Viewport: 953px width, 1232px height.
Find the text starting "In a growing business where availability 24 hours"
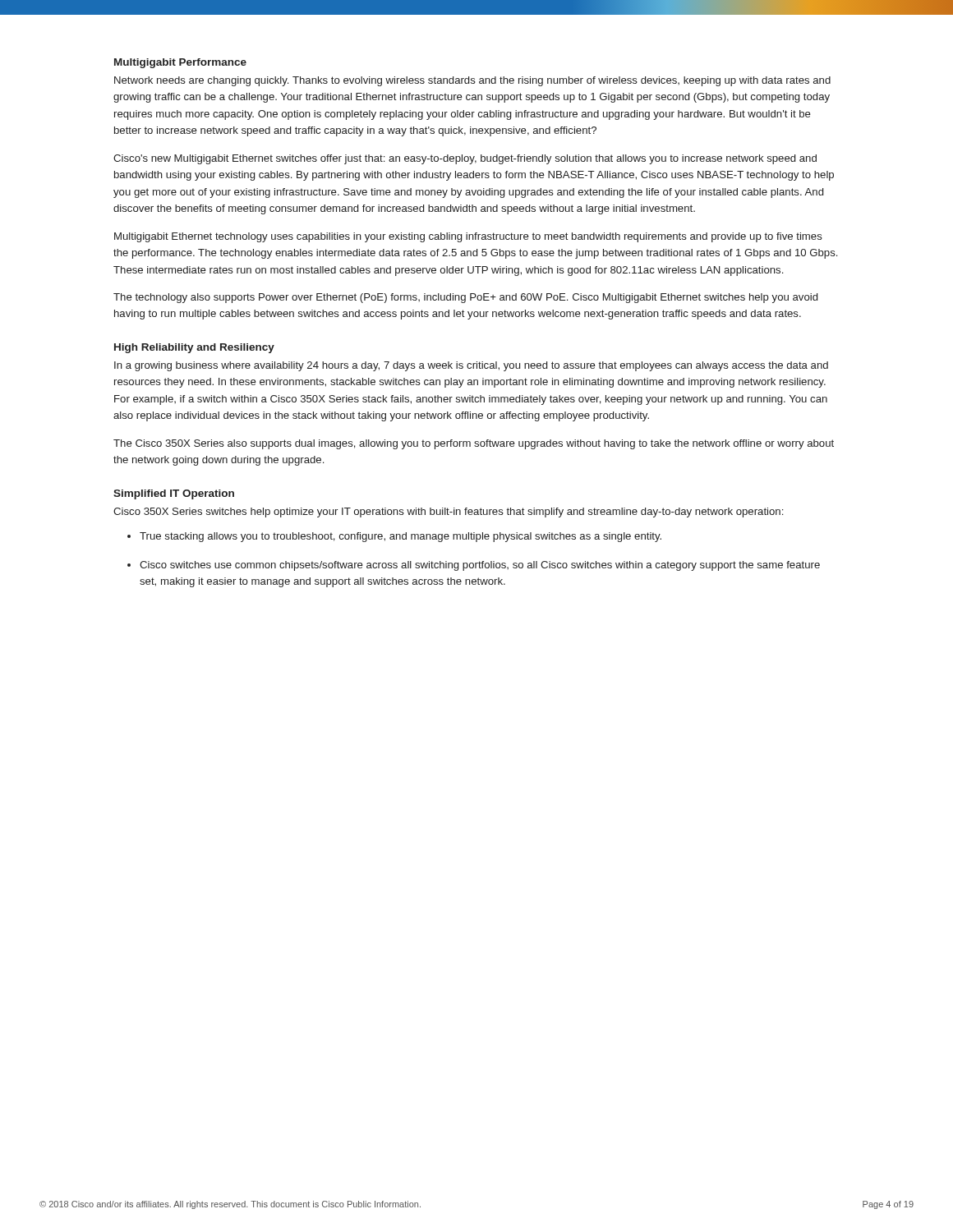[471, 390]
